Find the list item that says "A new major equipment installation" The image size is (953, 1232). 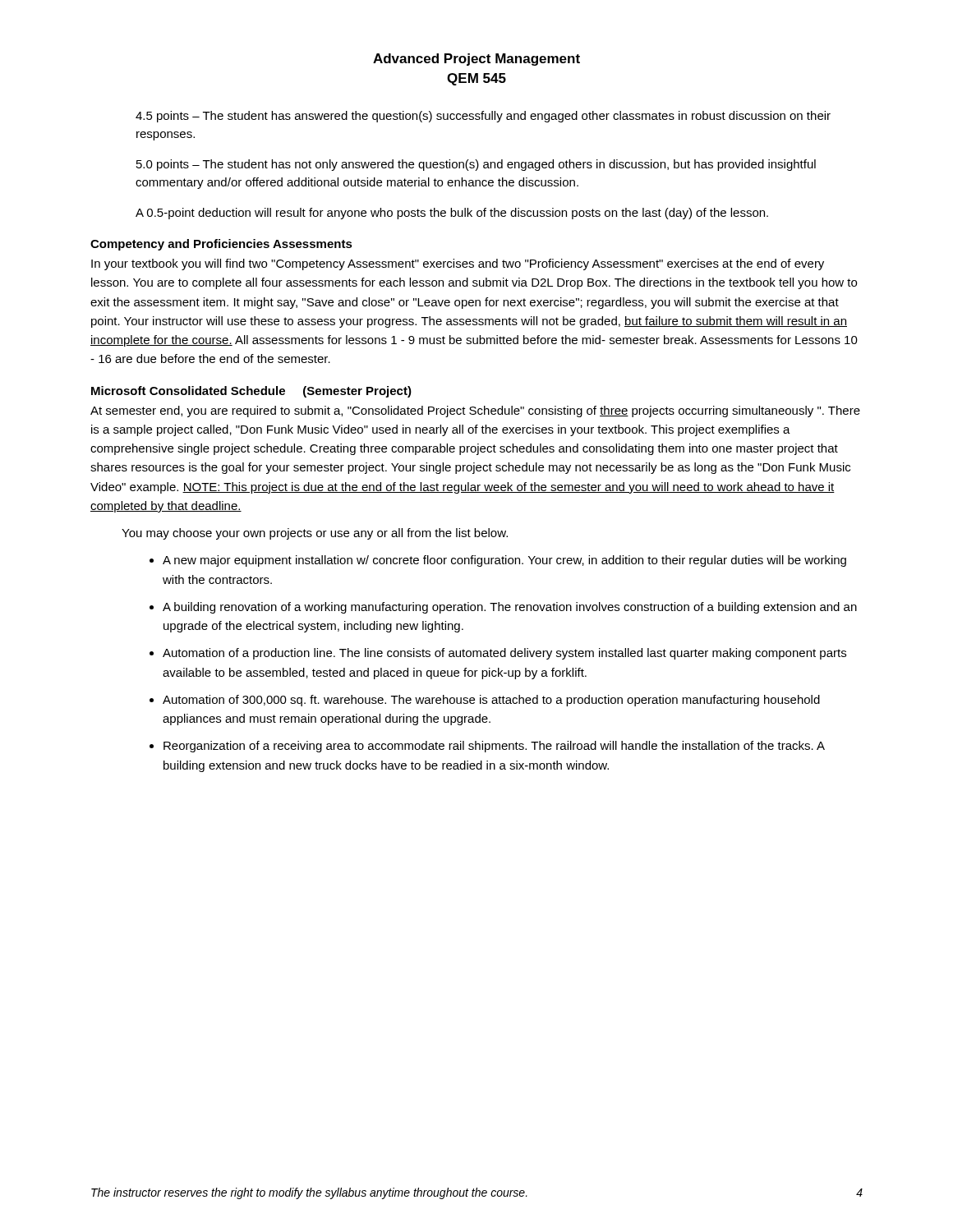[505, 570]
